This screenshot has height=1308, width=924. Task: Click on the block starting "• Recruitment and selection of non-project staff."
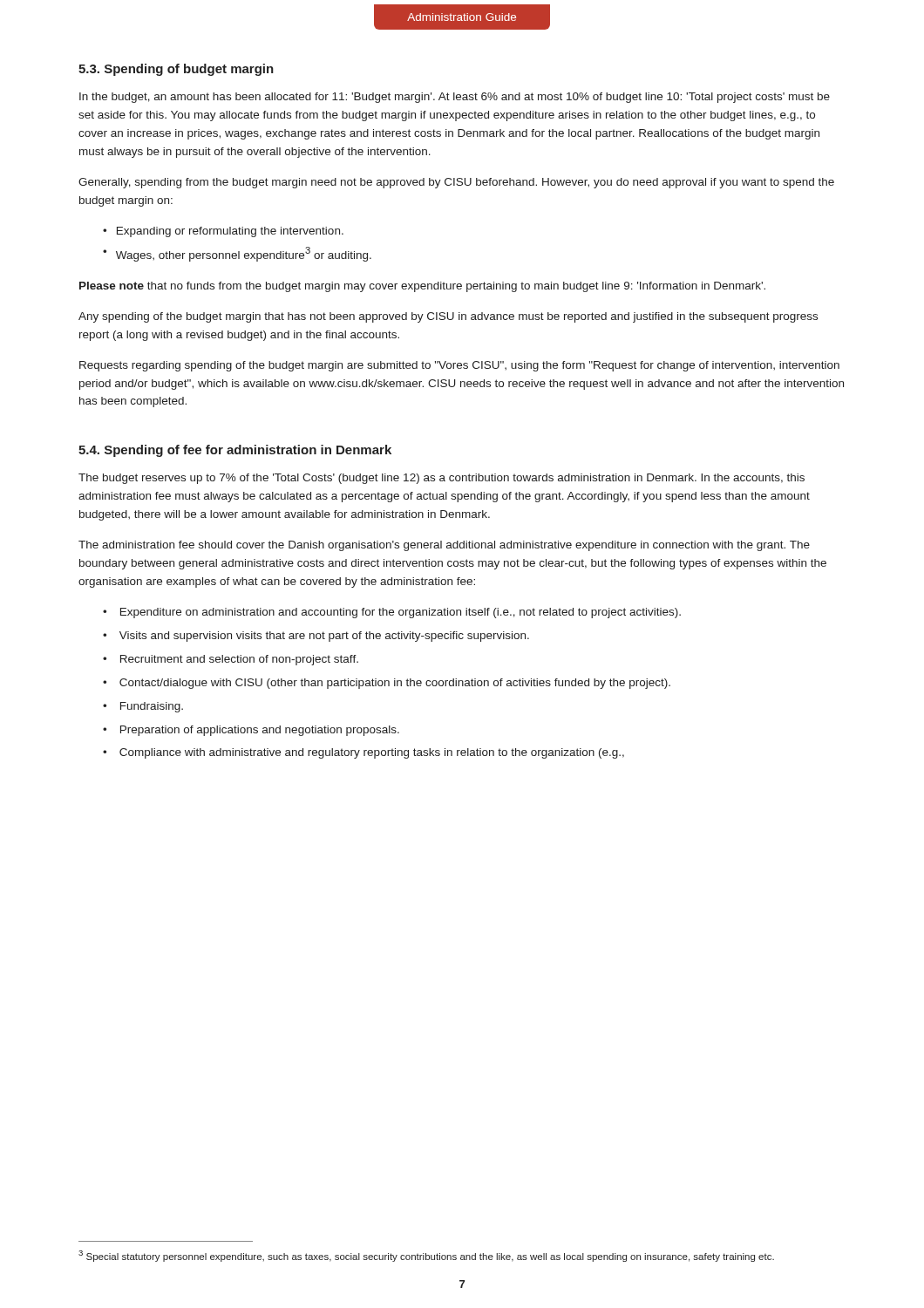point(231,659)
